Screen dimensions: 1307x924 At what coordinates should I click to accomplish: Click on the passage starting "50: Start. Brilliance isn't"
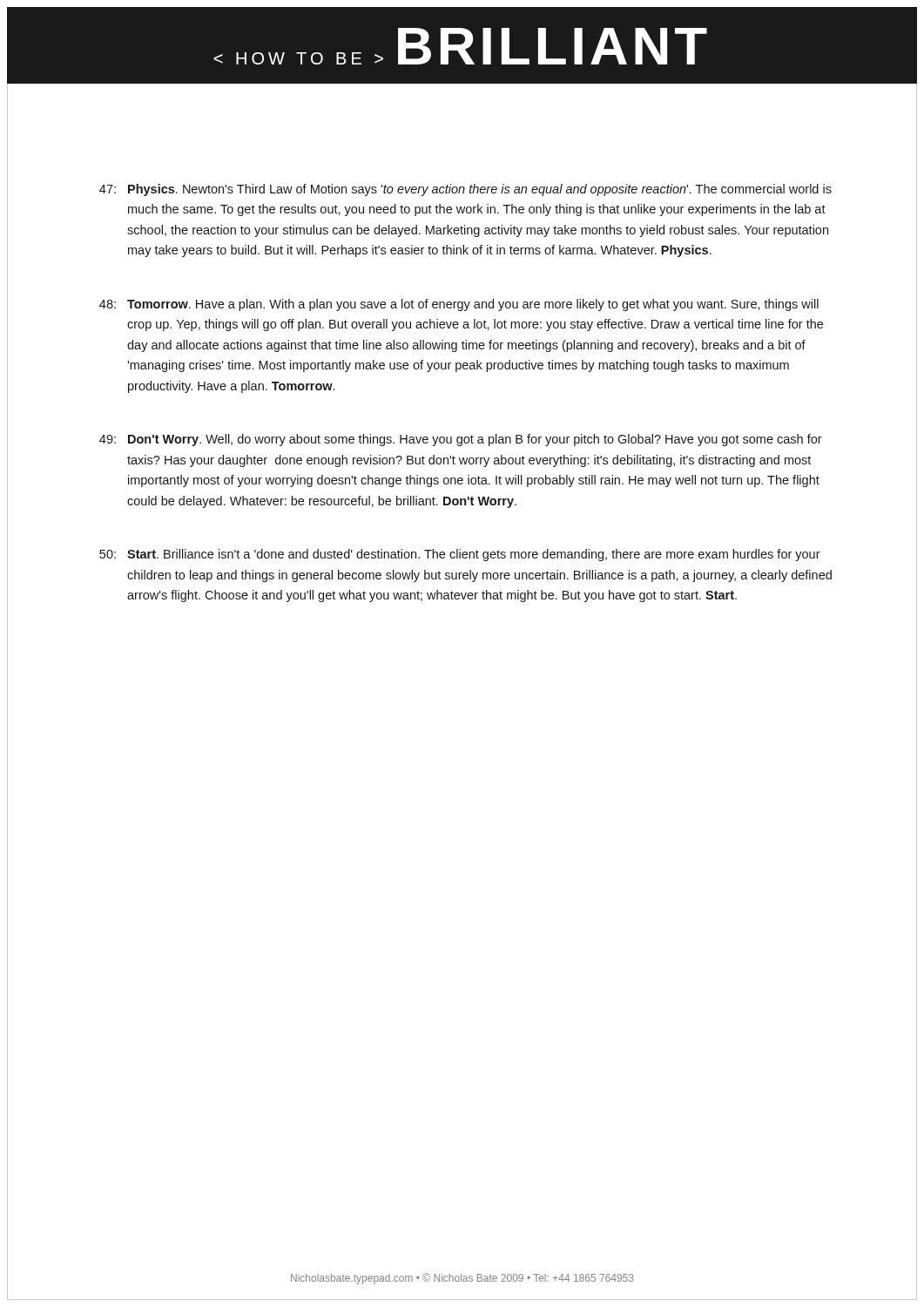coord(462,576)
